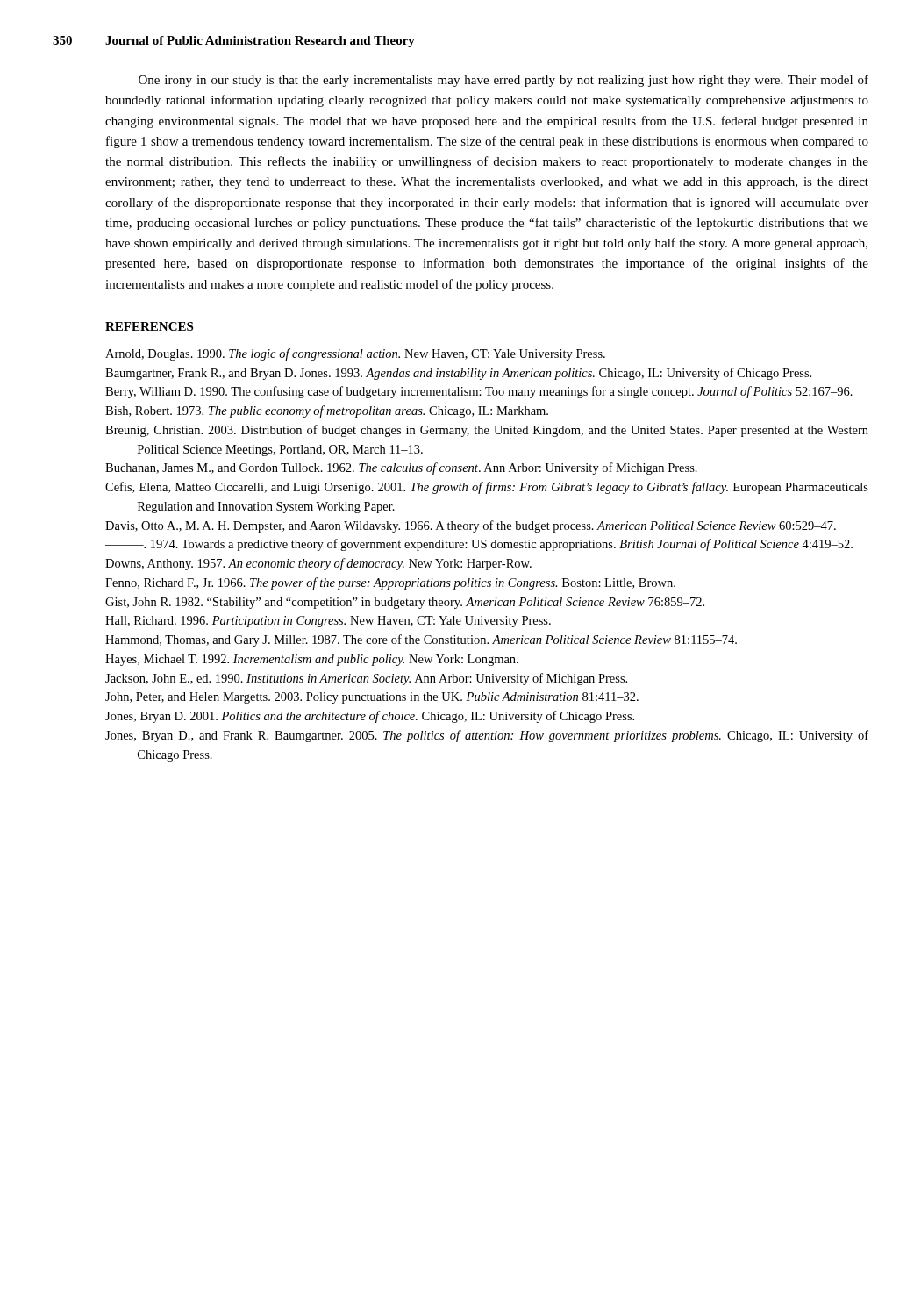Click on the block starting "Hammond, Thomas, and Gary J. Miller. 1987."
921x1316 pixels.
tap(487, 640)
